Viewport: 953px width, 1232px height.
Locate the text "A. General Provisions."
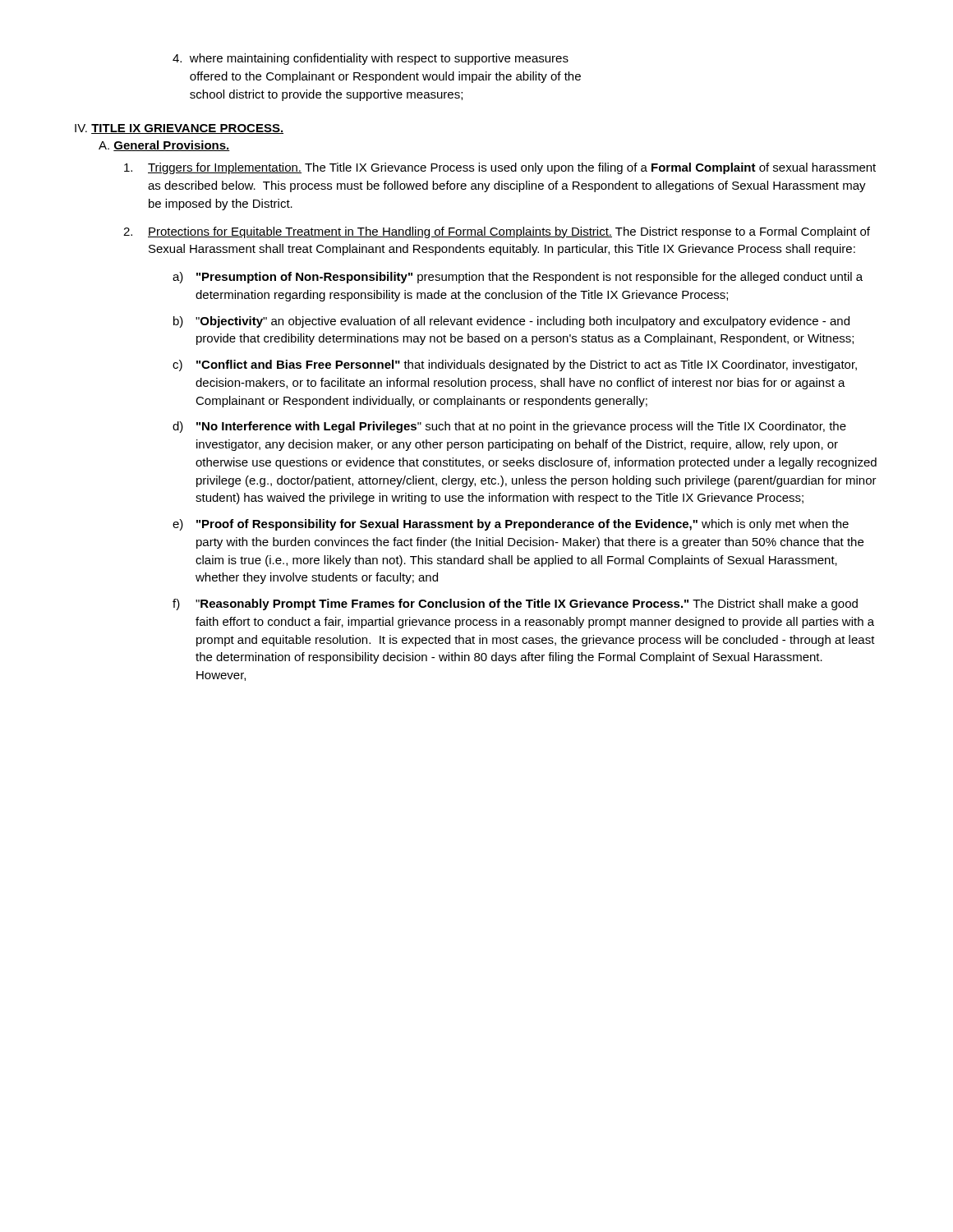164,145
